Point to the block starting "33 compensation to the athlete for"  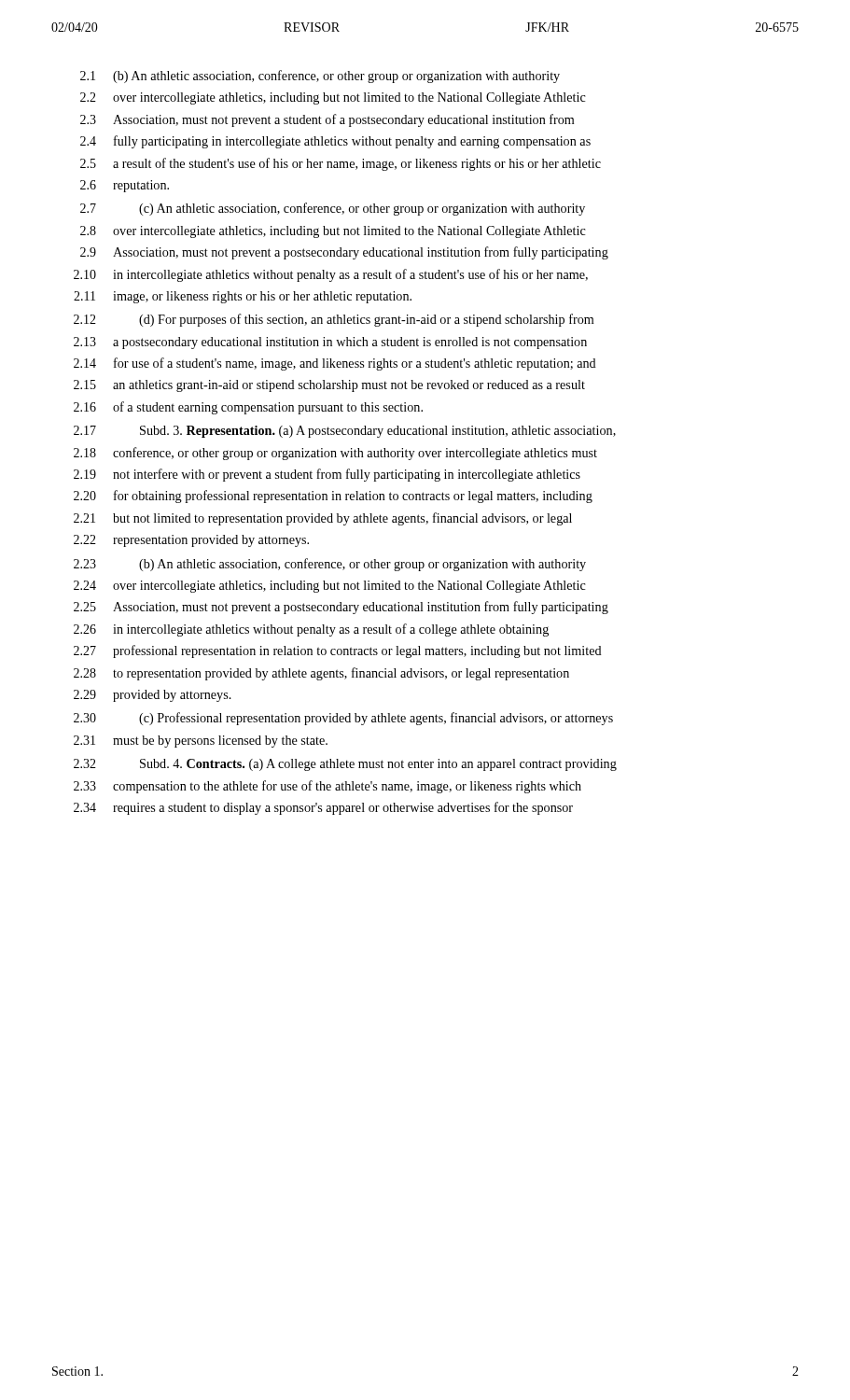tap(425, 786)
